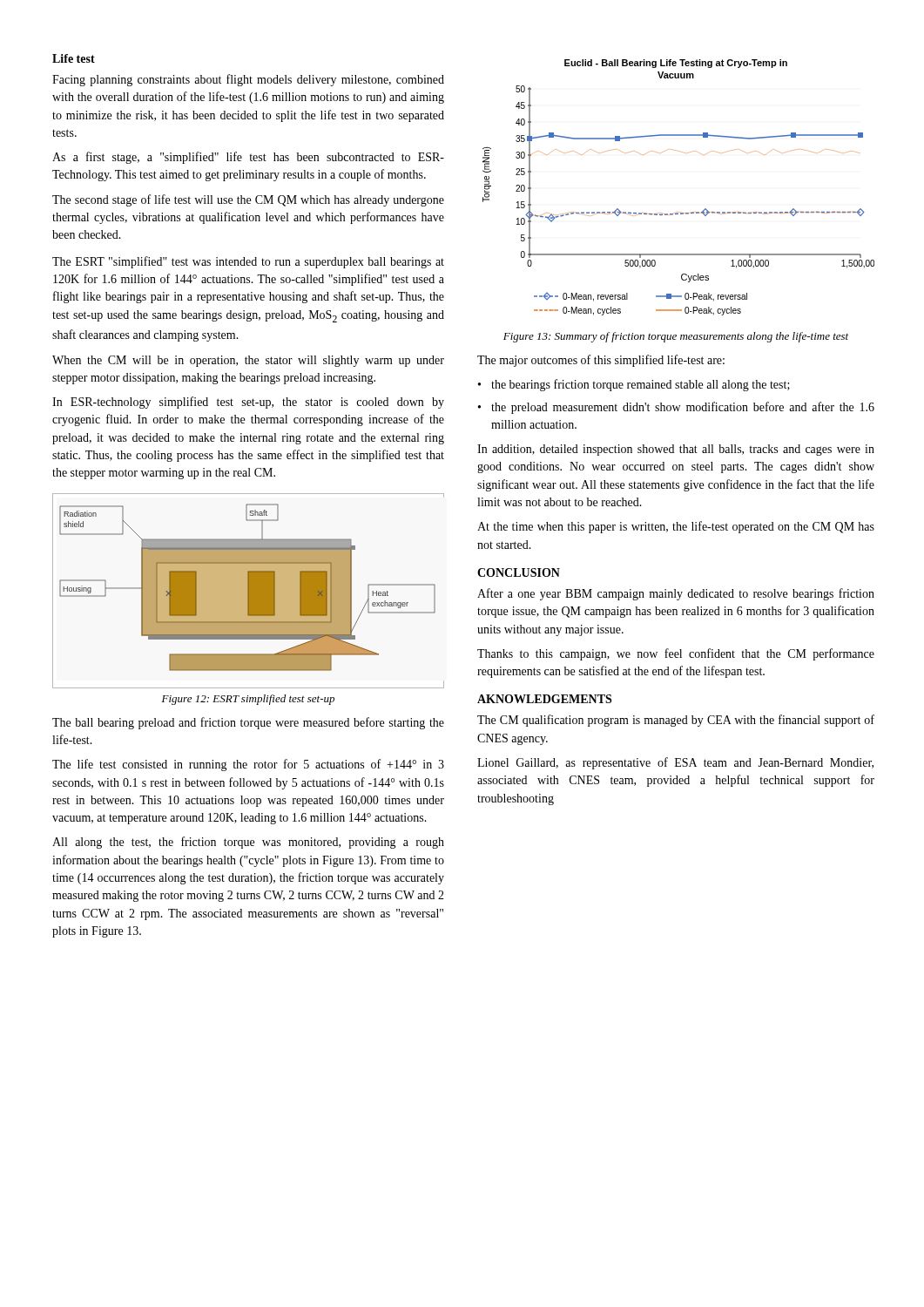Navigate to the passage starting "Life test"
Image resolution: width=924 pixels, height=1307 pixels.
pyautogui.click(x=73, y=59)
